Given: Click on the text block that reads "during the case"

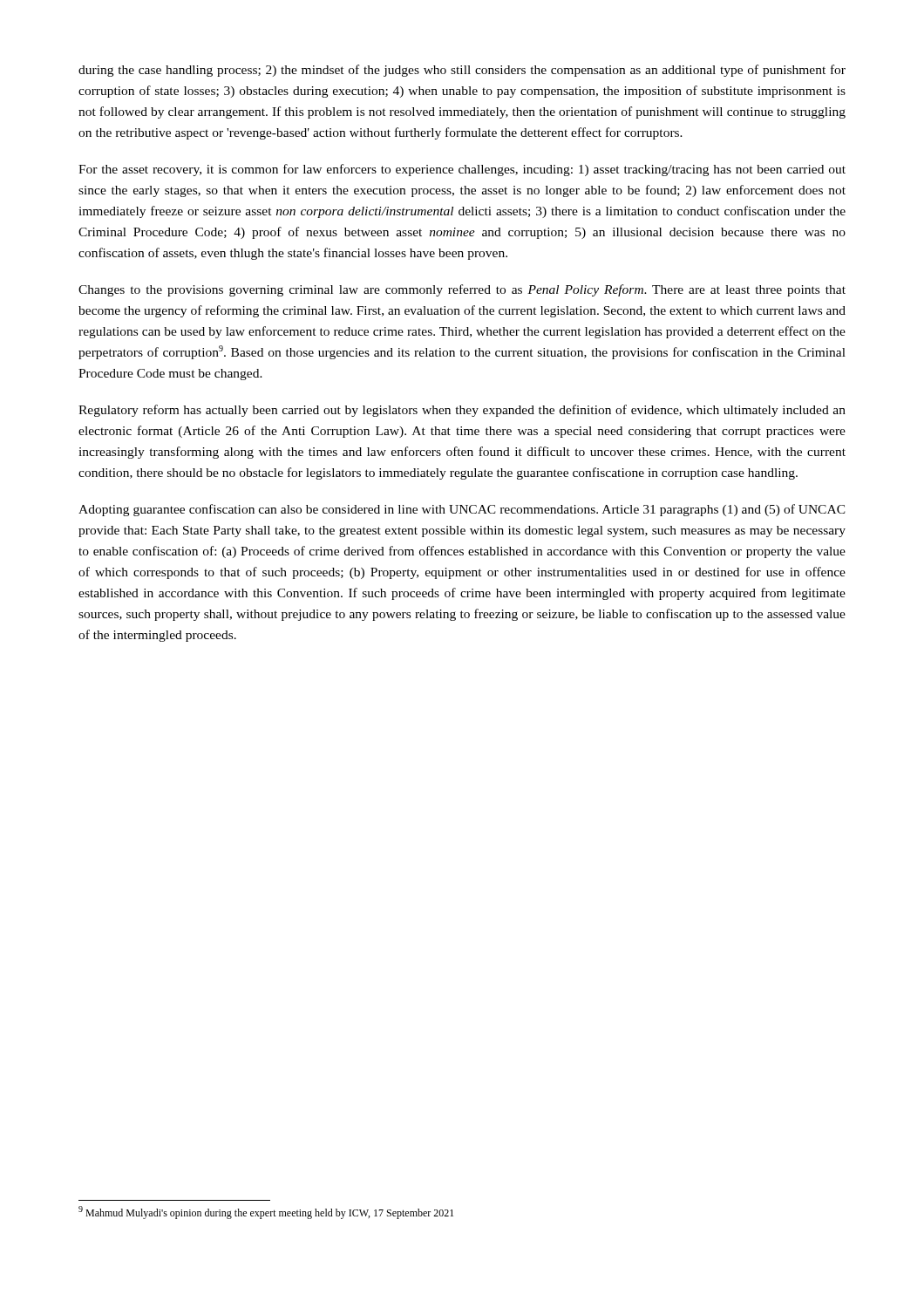Looking at the screenshot, I should click(x=462, y=101).
